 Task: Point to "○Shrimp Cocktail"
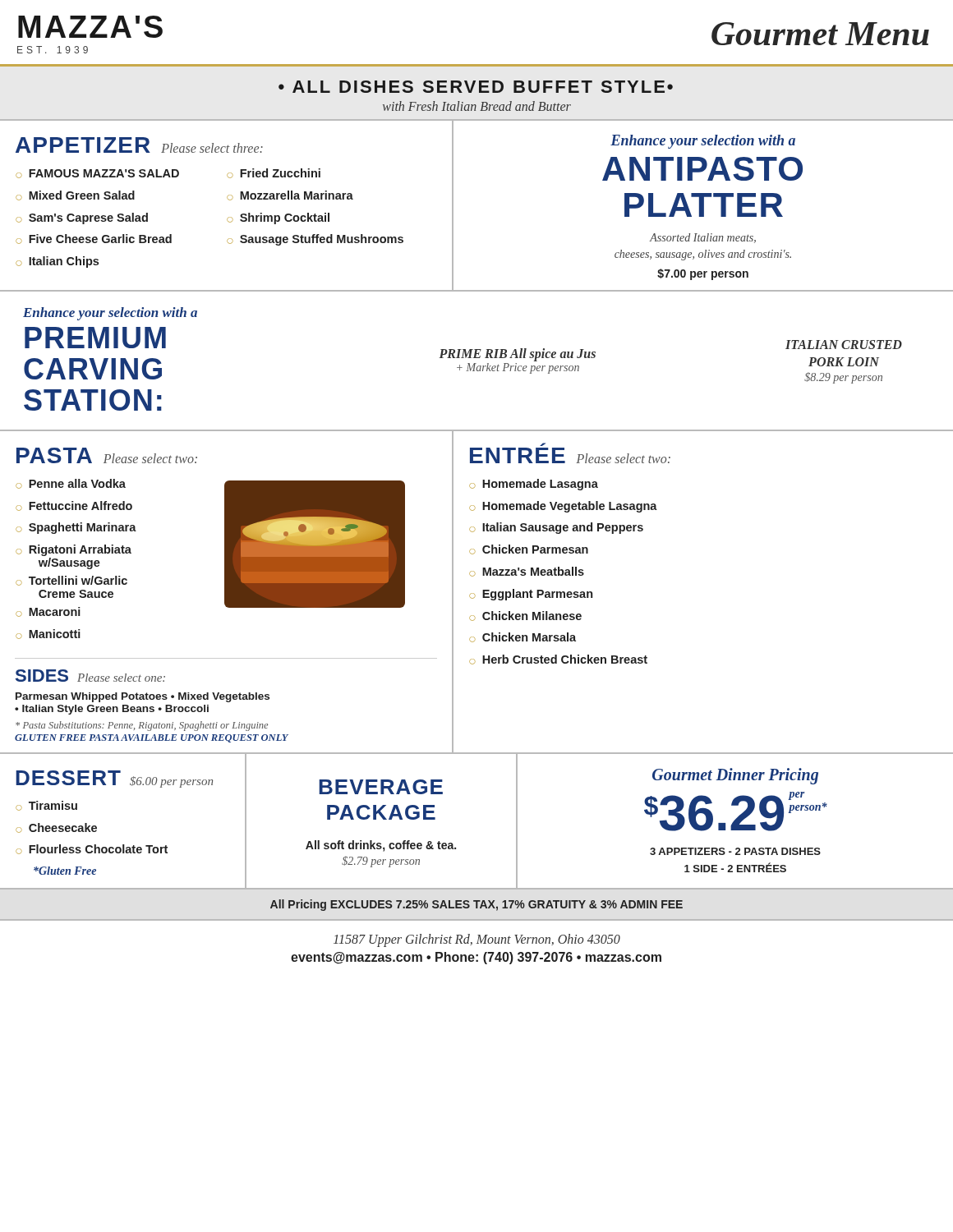click(x=278, y=219)
